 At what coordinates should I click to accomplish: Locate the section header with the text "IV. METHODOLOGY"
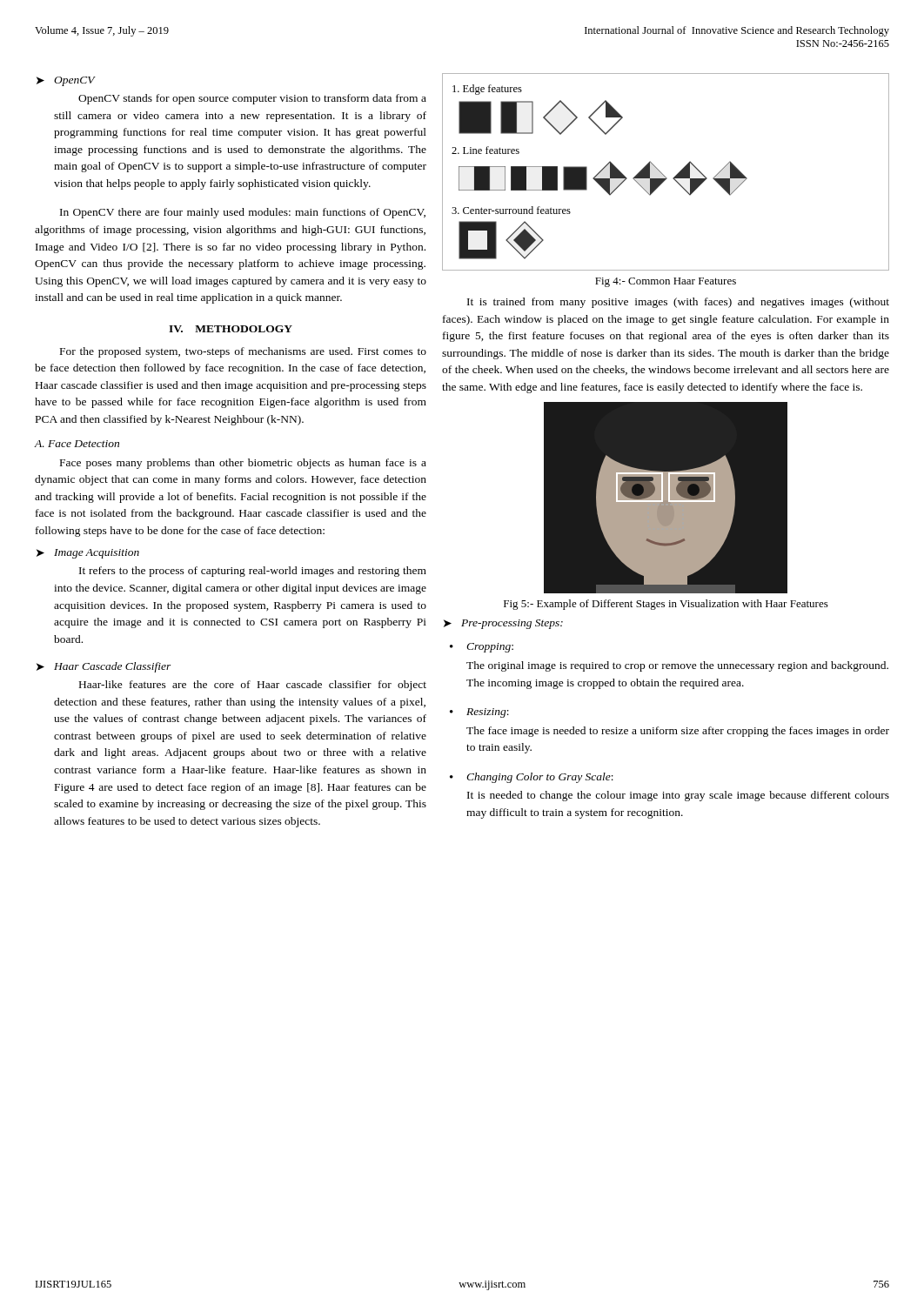pos(231,328)
